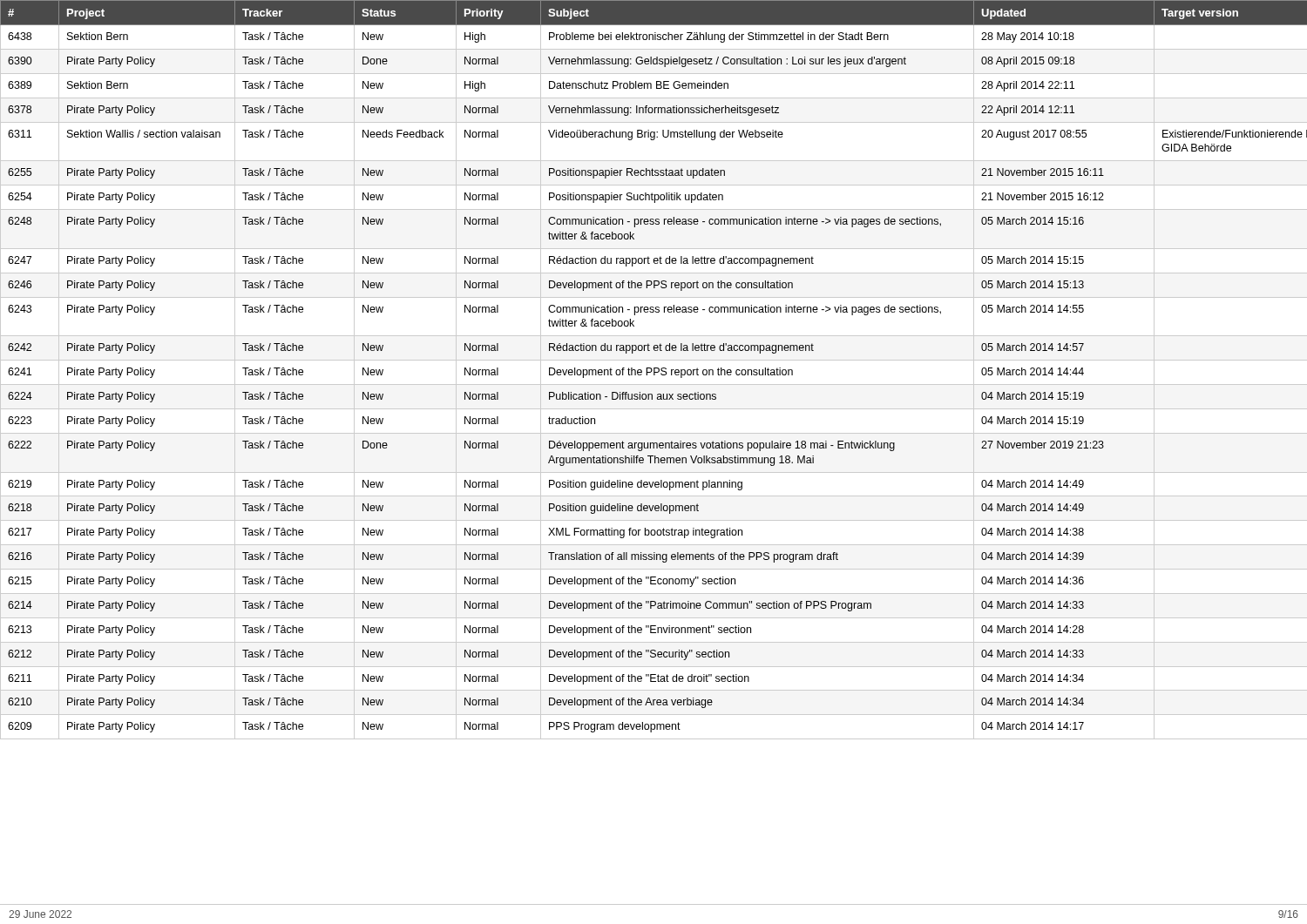Click on the table containing "04 March 2014"

click(654, 370)
